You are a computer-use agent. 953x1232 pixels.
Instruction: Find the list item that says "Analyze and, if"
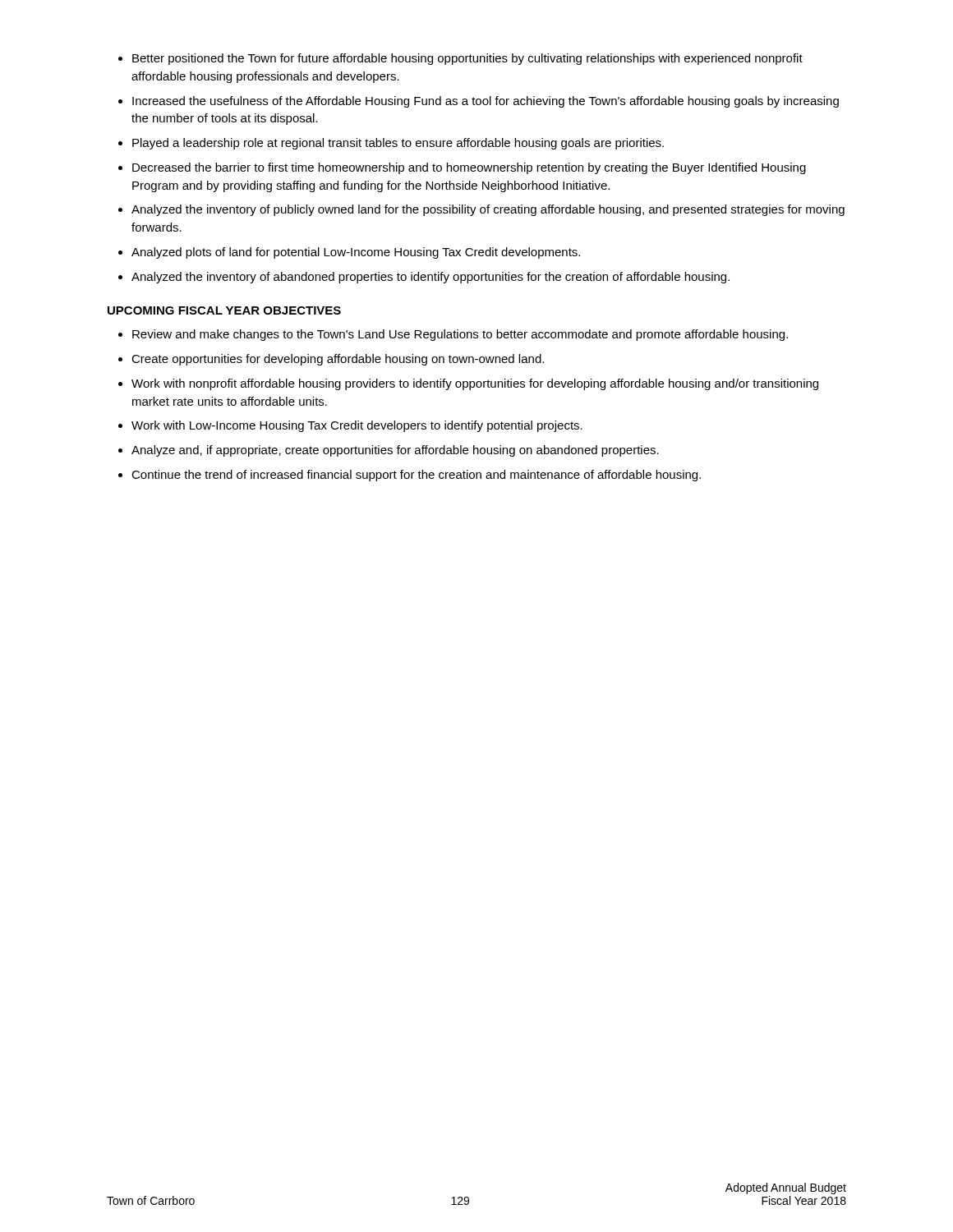(x=489, y=450)
